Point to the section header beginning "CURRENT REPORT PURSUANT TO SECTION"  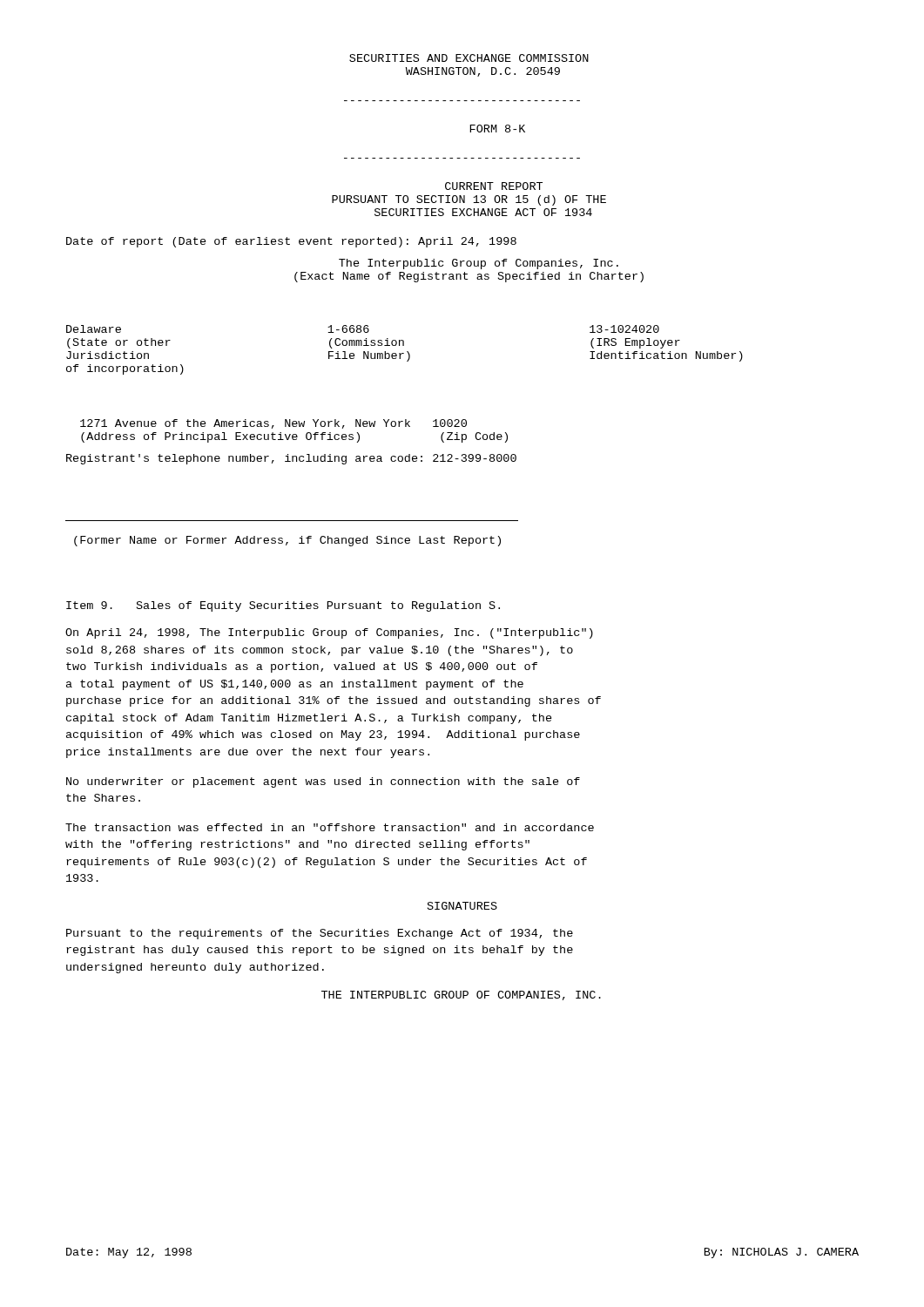click(x=462, y=200)
